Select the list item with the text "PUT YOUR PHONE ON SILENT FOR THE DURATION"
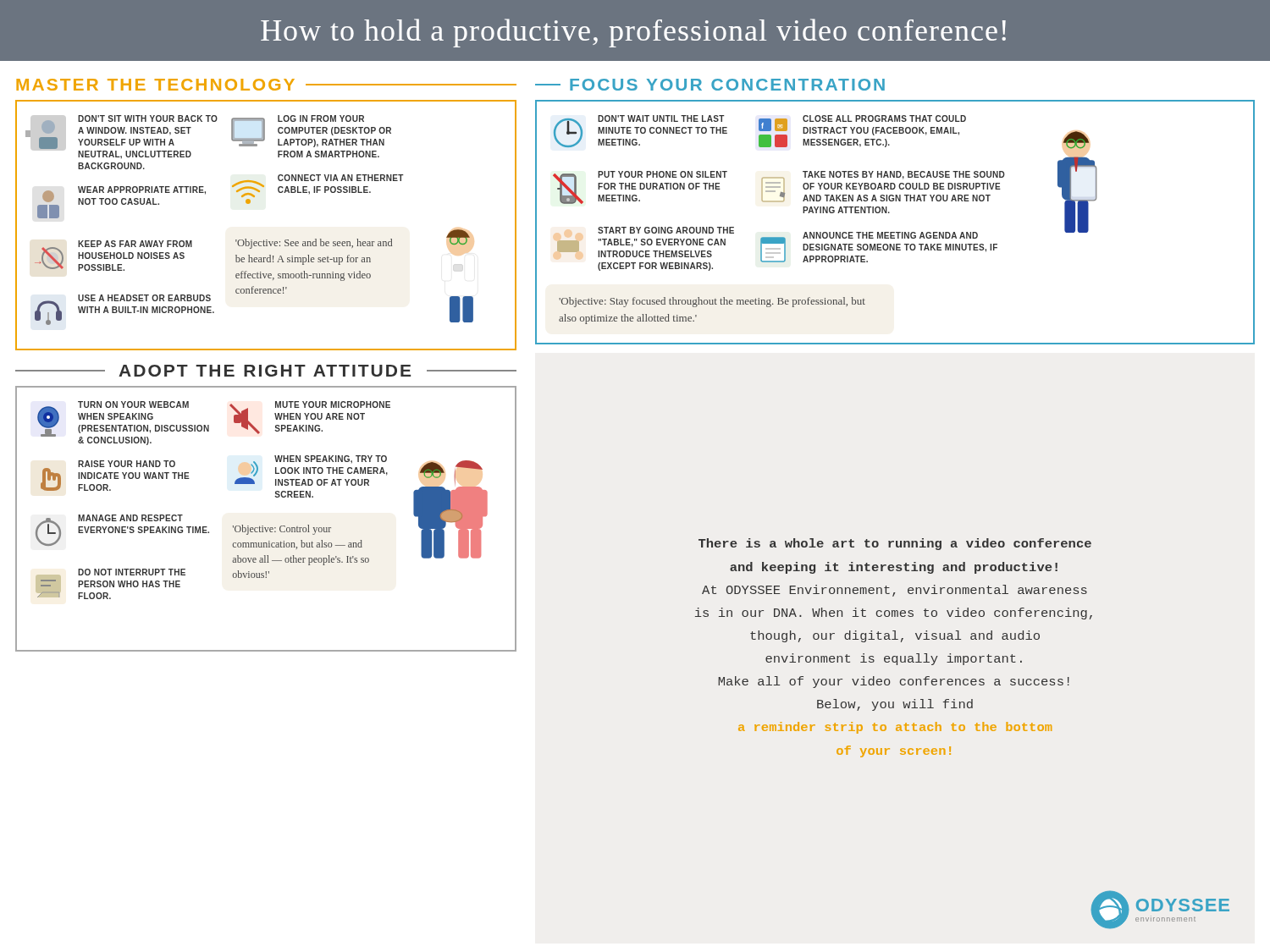1270x952 pixels. point(643,189)
